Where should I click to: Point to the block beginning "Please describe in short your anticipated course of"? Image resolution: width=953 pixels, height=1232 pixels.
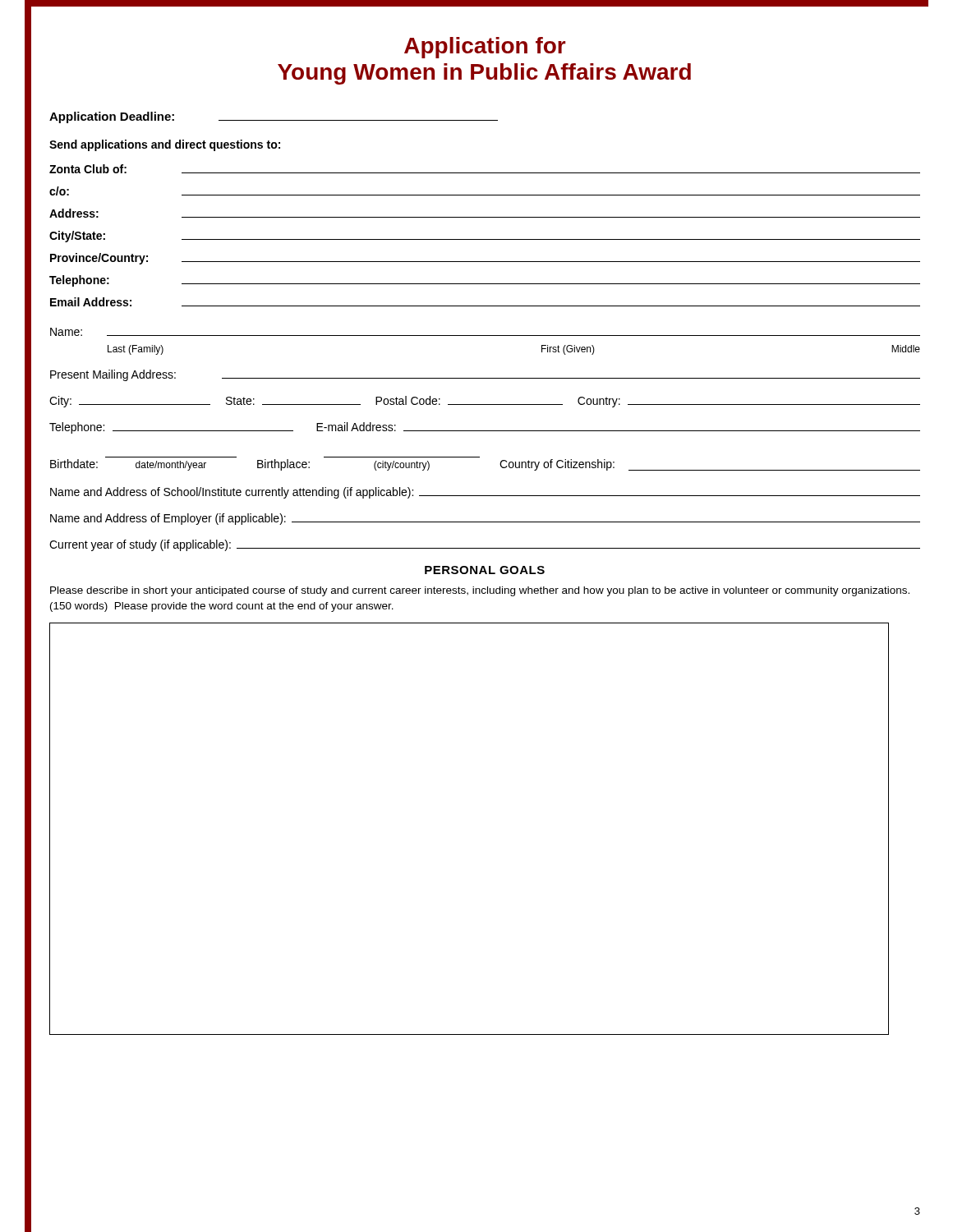pyautogui.click(x=480, y=598)
